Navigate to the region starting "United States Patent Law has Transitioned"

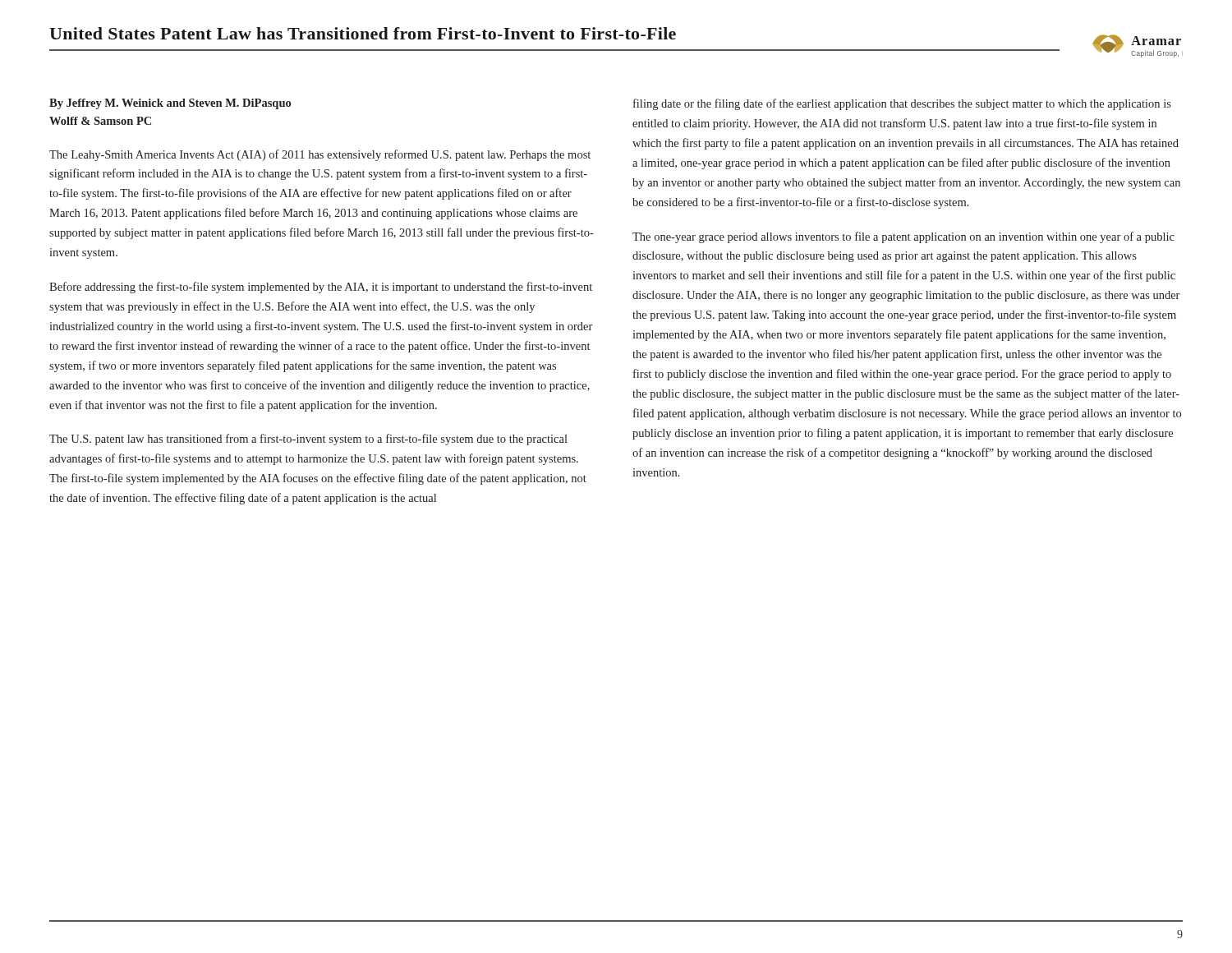pos(554,34)
